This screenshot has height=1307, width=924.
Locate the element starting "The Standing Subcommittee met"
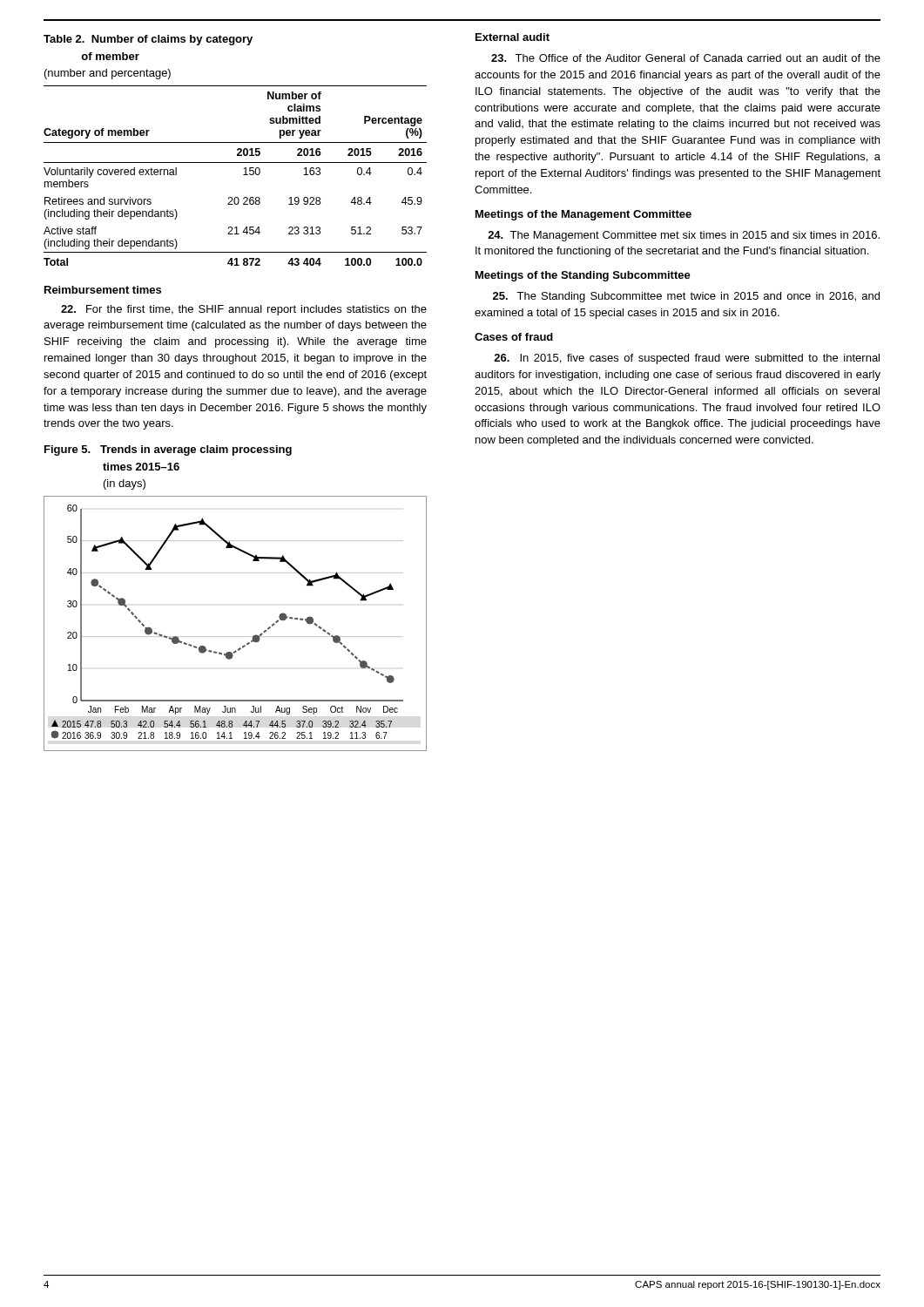point(678,304)
